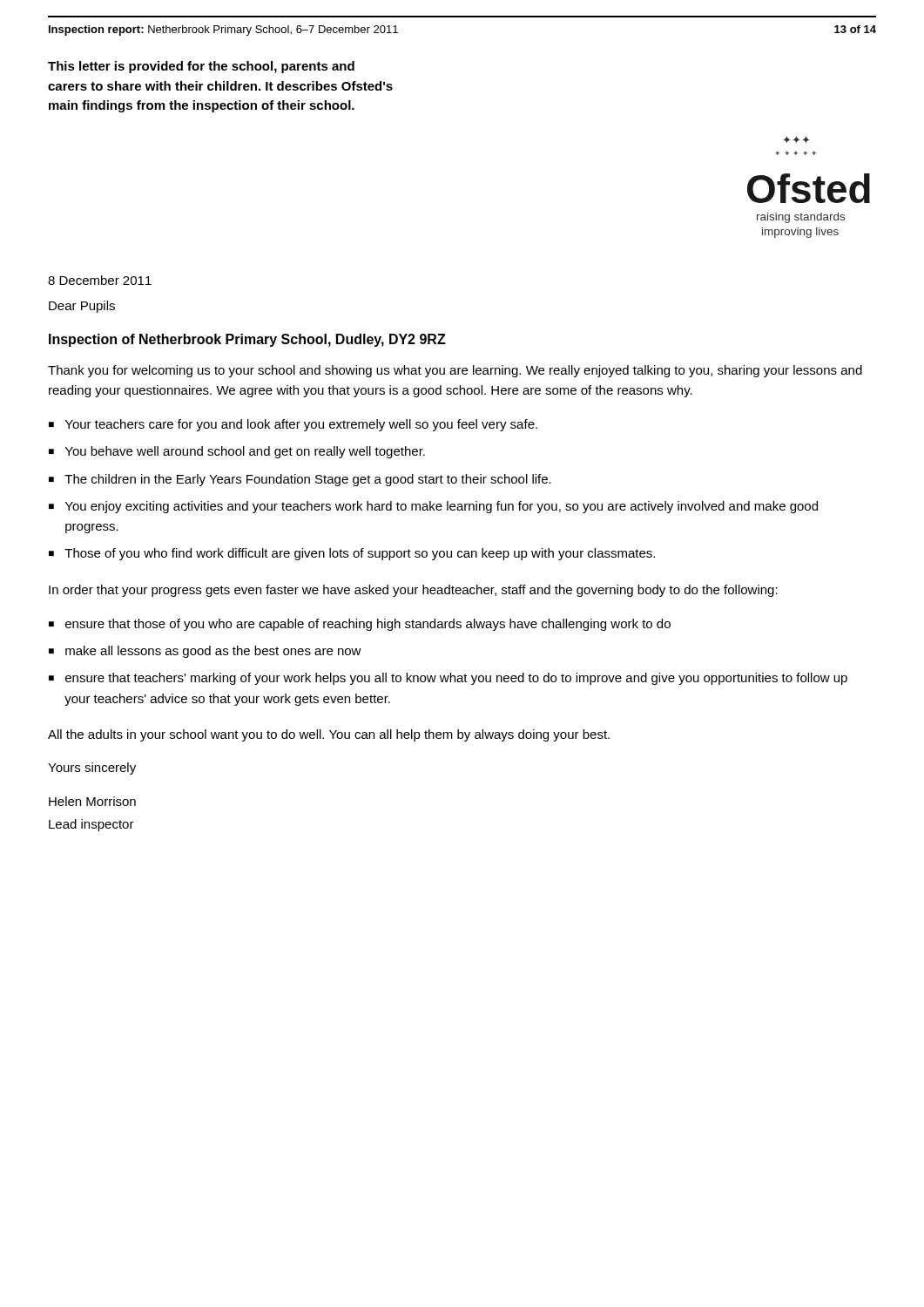This screenshot has height=1307, width=924.
Task: Where is the passage that starts "Those of you who"?
Action: tap(360, 553)
